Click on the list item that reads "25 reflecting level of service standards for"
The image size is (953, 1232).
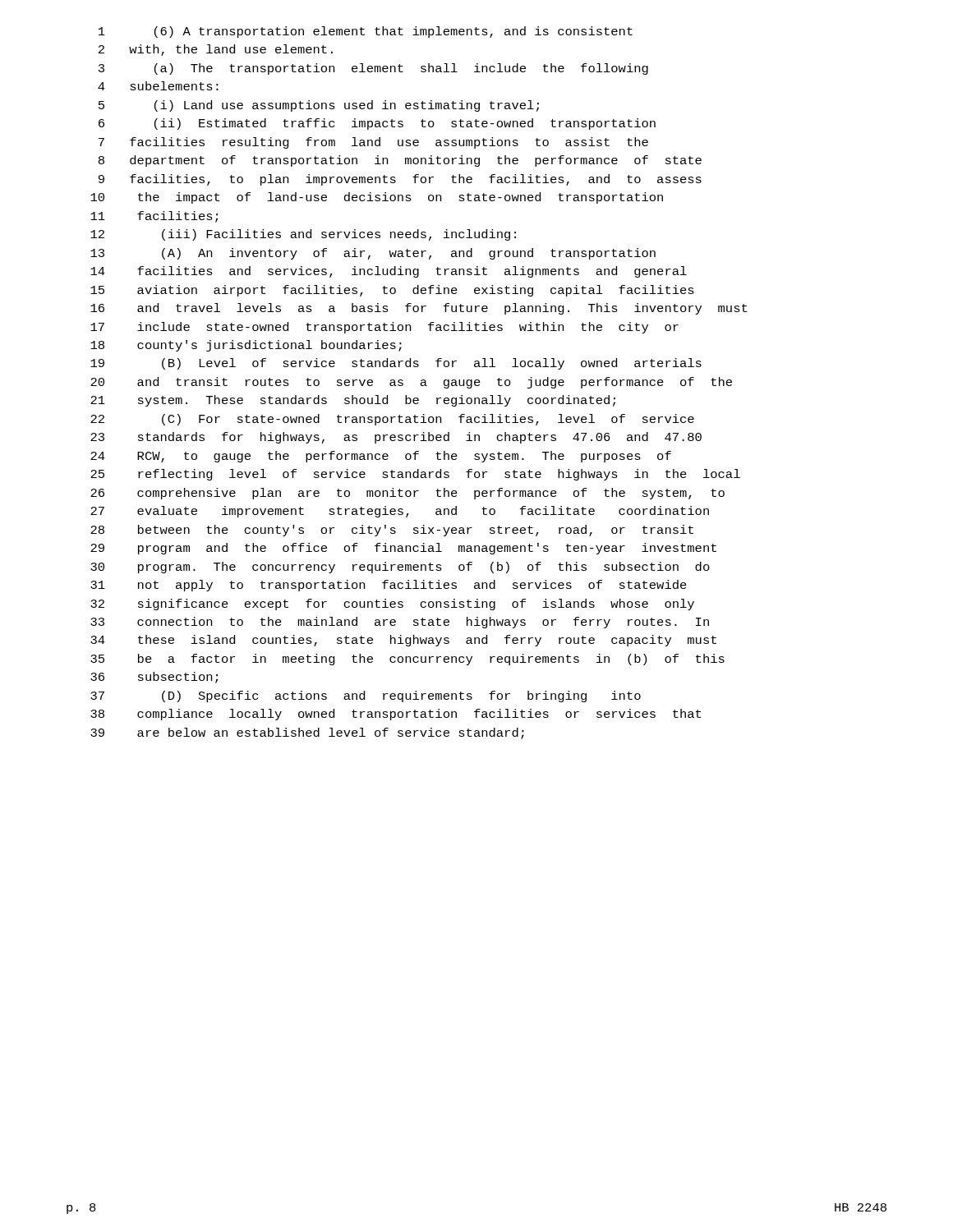pos(476,475)
